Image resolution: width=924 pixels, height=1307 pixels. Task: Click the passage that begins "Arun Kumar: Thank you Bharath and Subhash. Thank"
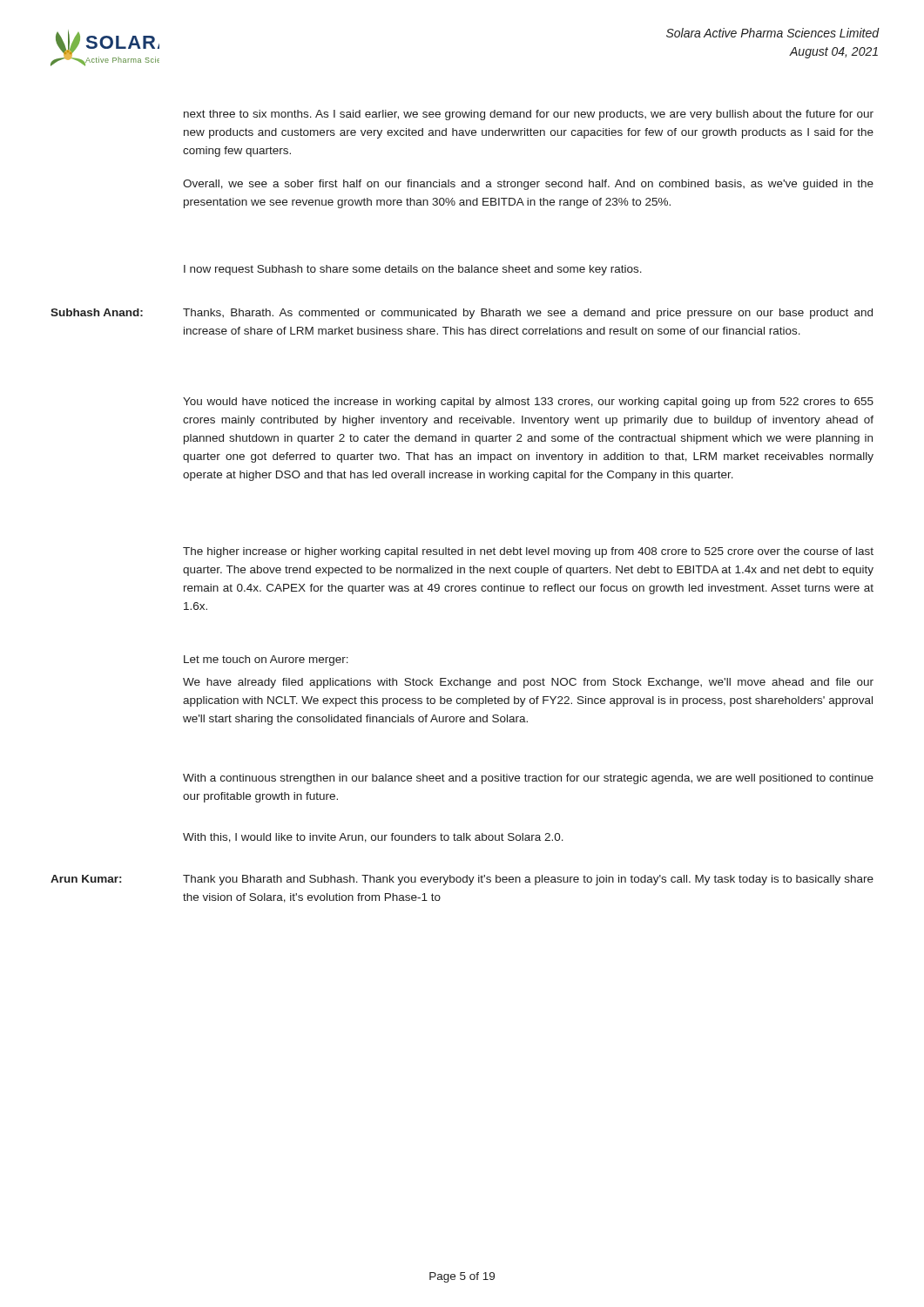tap(462, 888)
